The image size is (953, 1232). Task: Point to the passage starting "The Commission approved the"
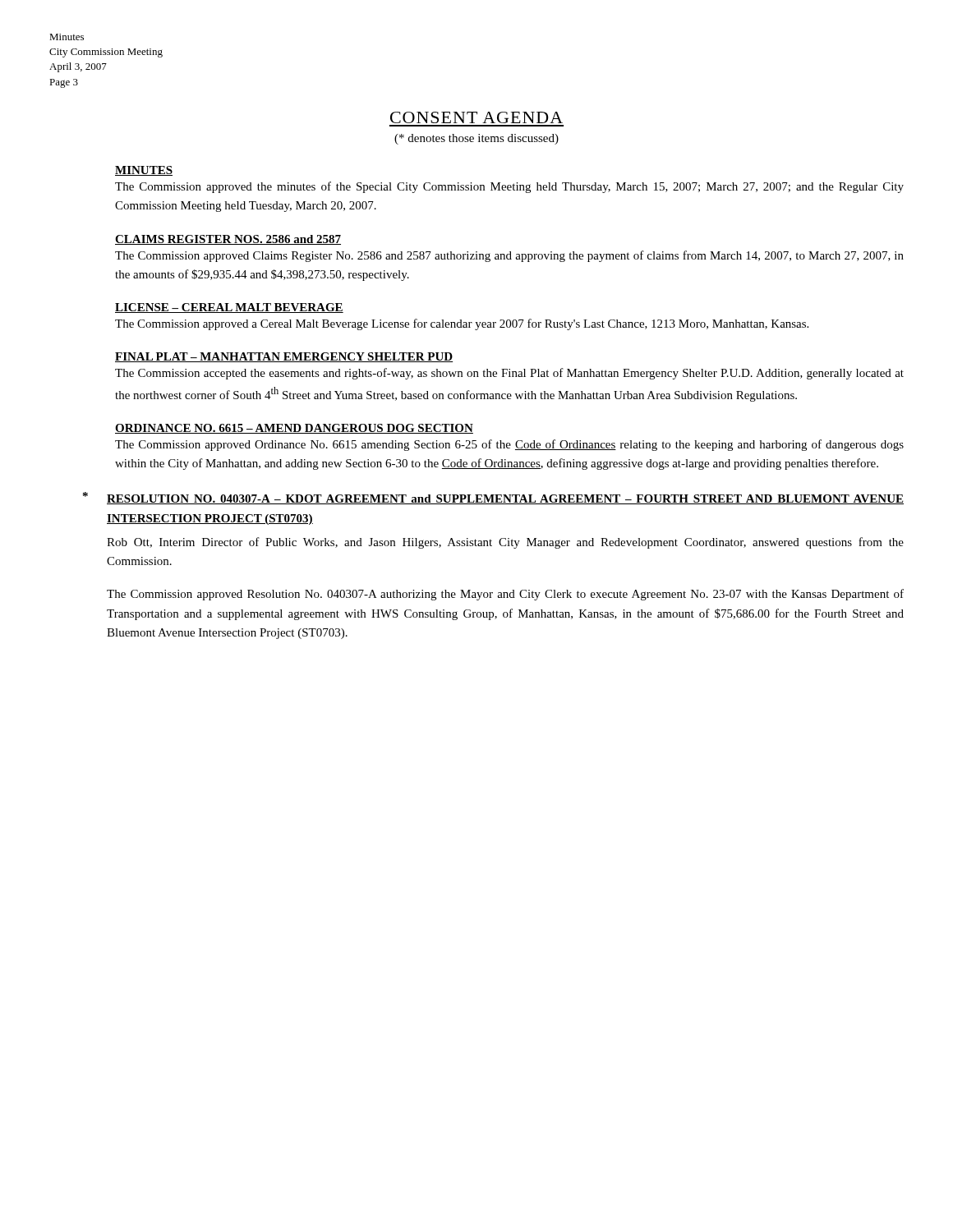pos(509,196)
